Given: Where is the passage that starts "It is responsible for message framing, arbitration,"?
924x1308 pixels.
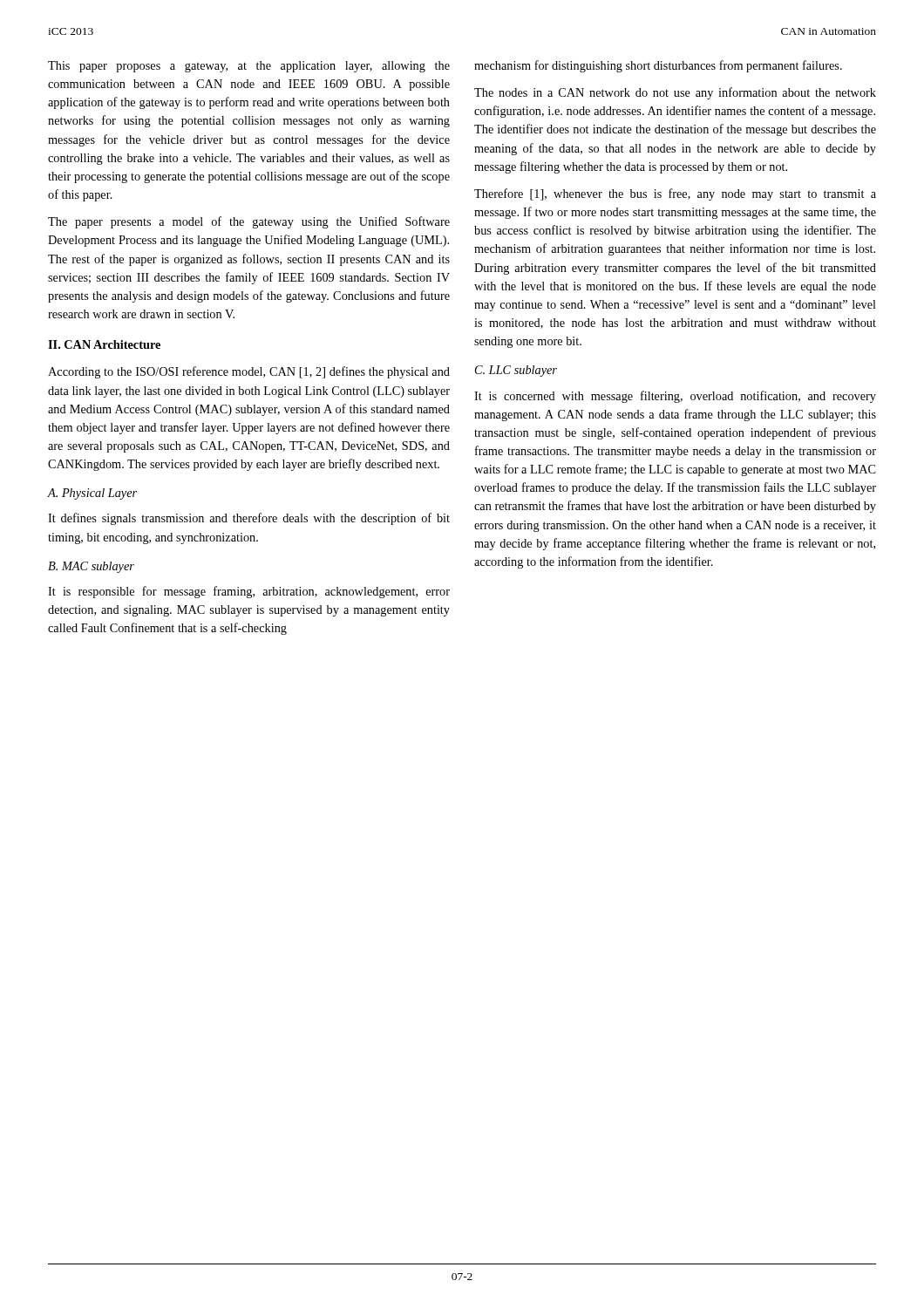Looking at the screenshot, I should point(249,610).
